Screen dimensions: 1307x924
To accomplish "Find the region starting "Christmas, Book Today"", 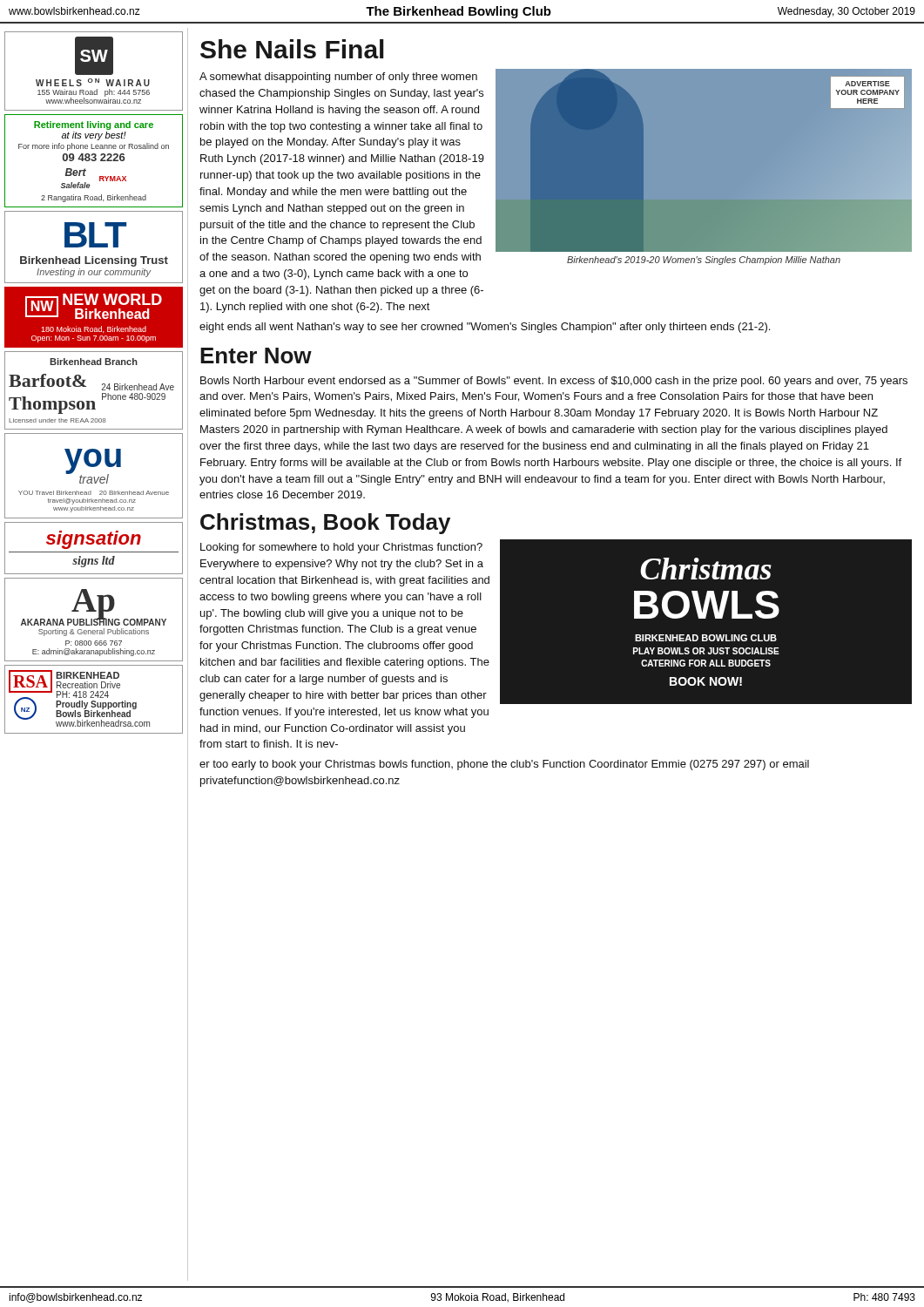I will point(325,522).
